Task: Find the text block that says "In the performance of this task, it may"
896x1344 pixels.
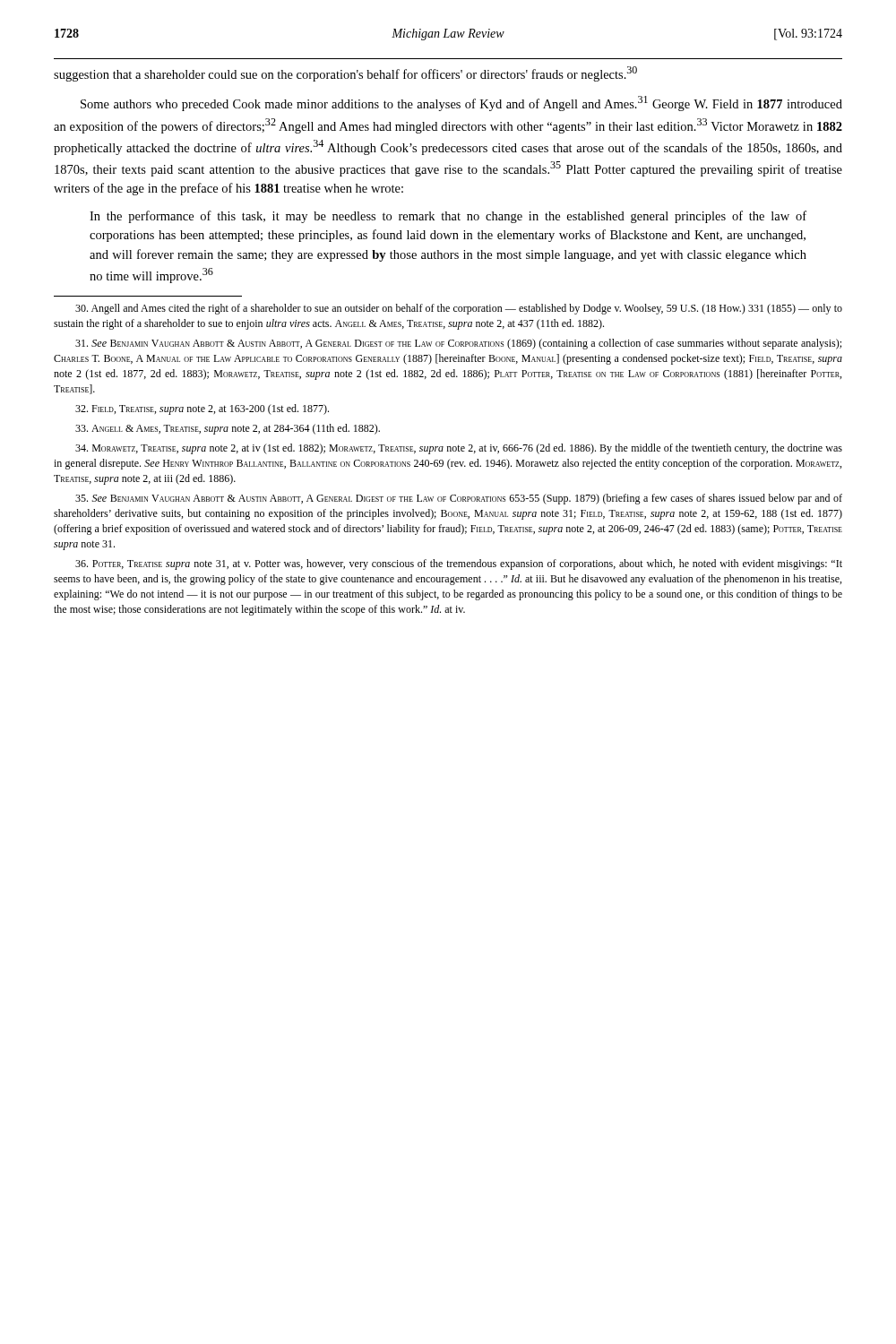Action: (x=448, y=246)
